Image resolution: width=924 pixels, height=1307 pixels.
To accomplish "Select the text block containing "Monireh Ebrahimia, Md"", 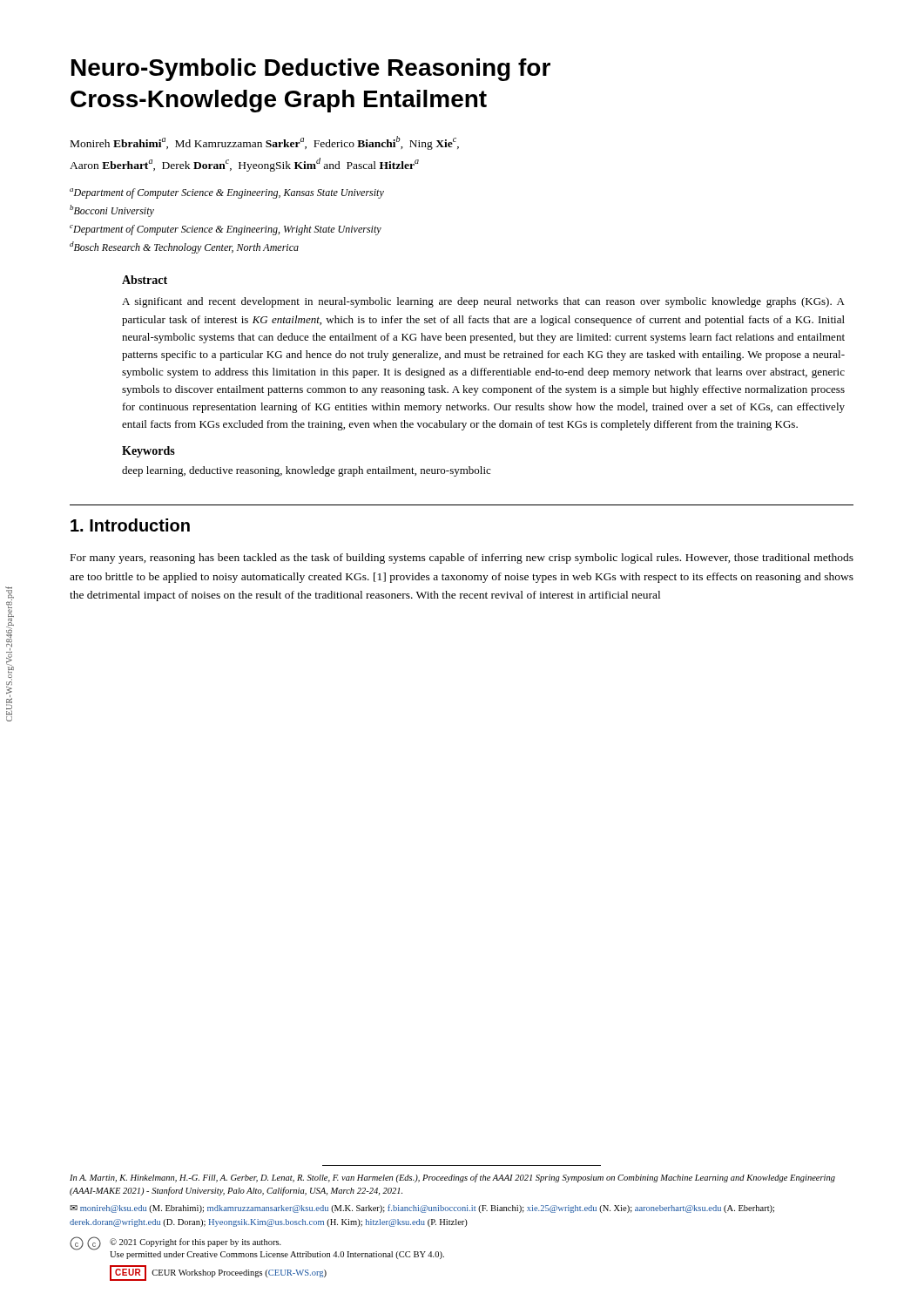I will pyautogui.click(x=265, y=153).
